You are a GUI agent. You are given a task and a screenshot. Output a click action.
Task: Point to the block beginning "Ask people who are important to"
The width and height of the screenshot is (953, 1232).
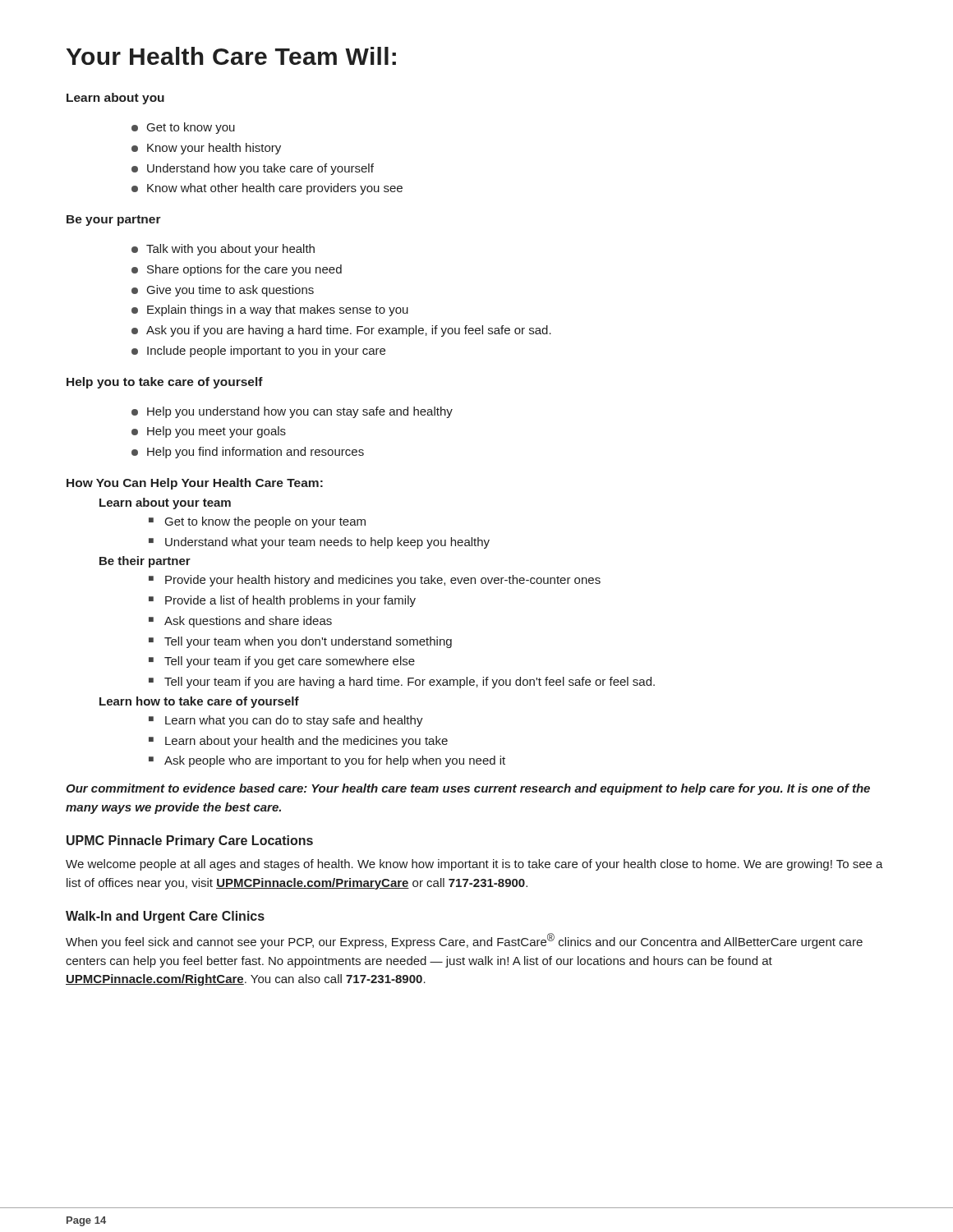point(335,760)
